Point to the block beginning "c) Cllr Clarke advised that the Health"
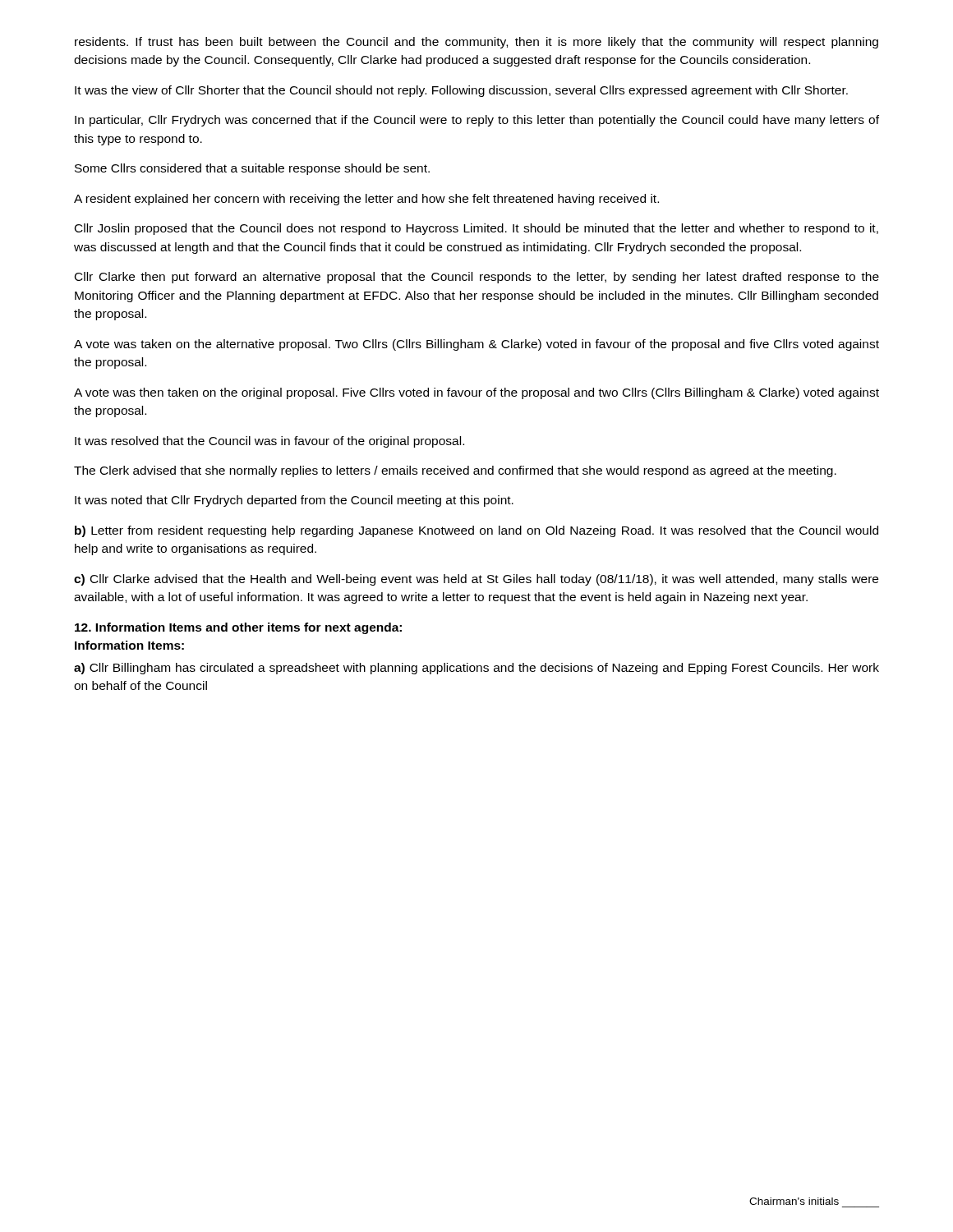The height and width of the screenshot is (1232, 953). coord(476,588)
